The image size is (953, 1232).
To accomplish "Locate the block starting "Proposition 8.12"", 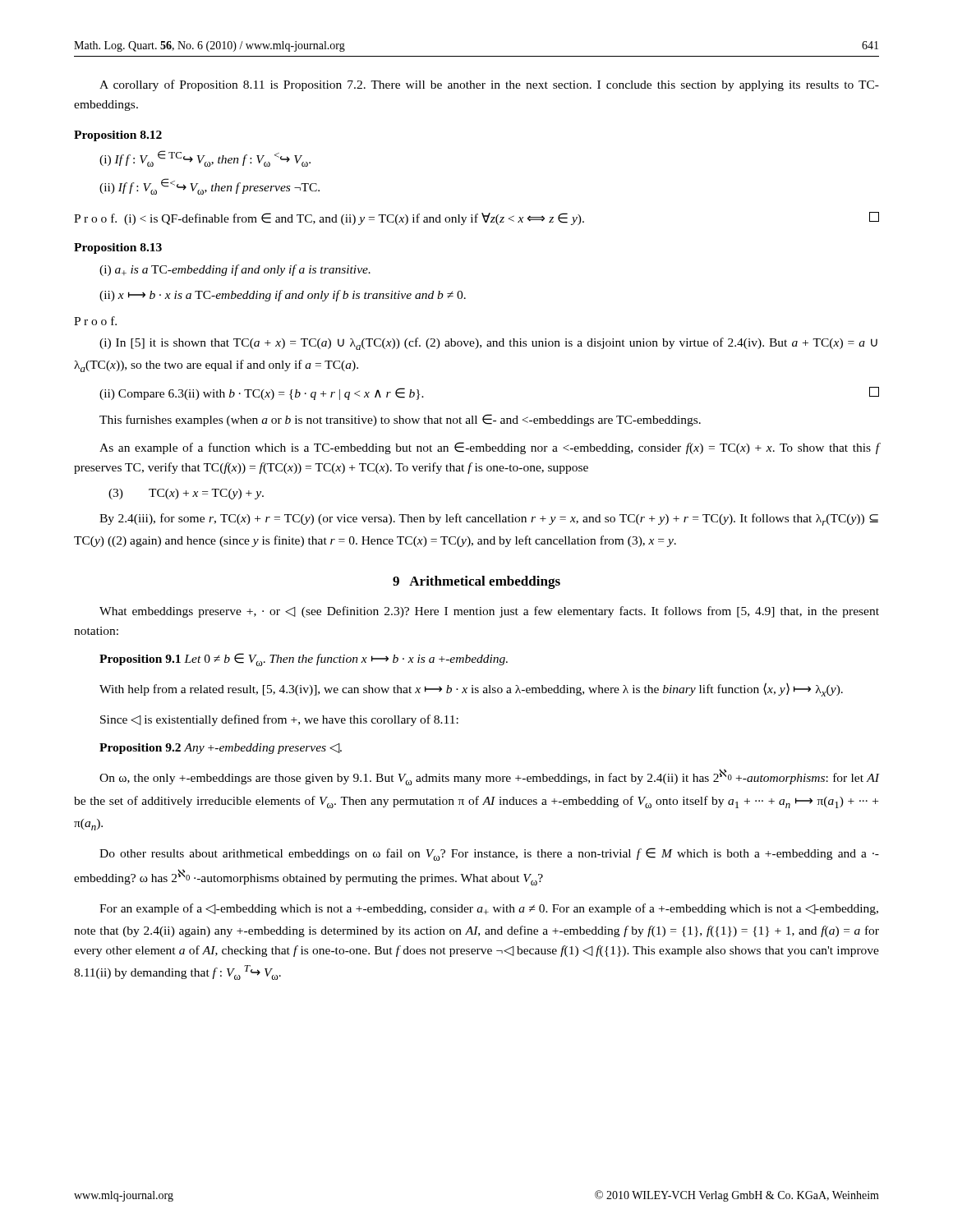I will tap(118, 134).
